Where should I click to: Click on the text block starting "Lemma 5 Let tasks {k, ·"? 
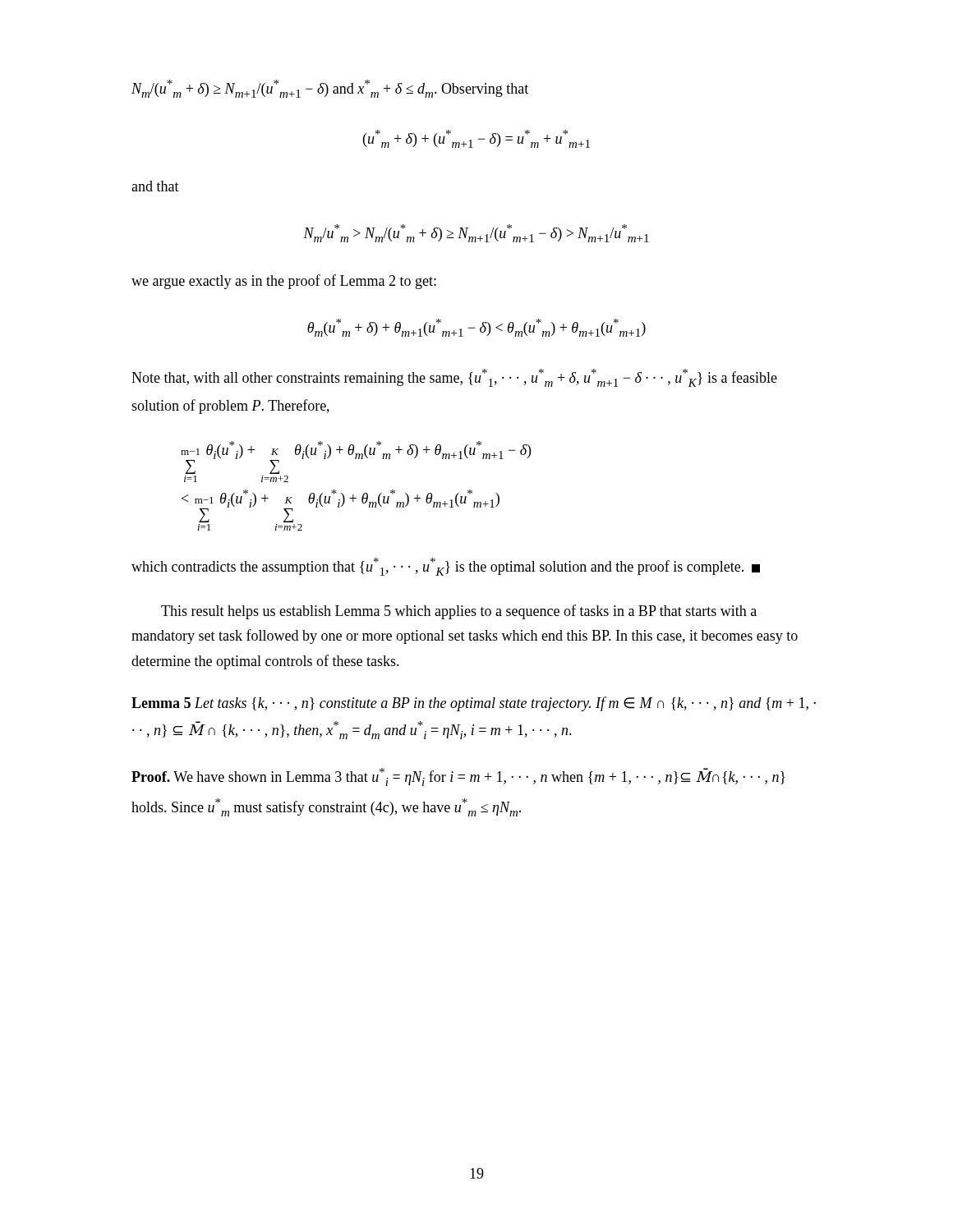coord(474,718)
